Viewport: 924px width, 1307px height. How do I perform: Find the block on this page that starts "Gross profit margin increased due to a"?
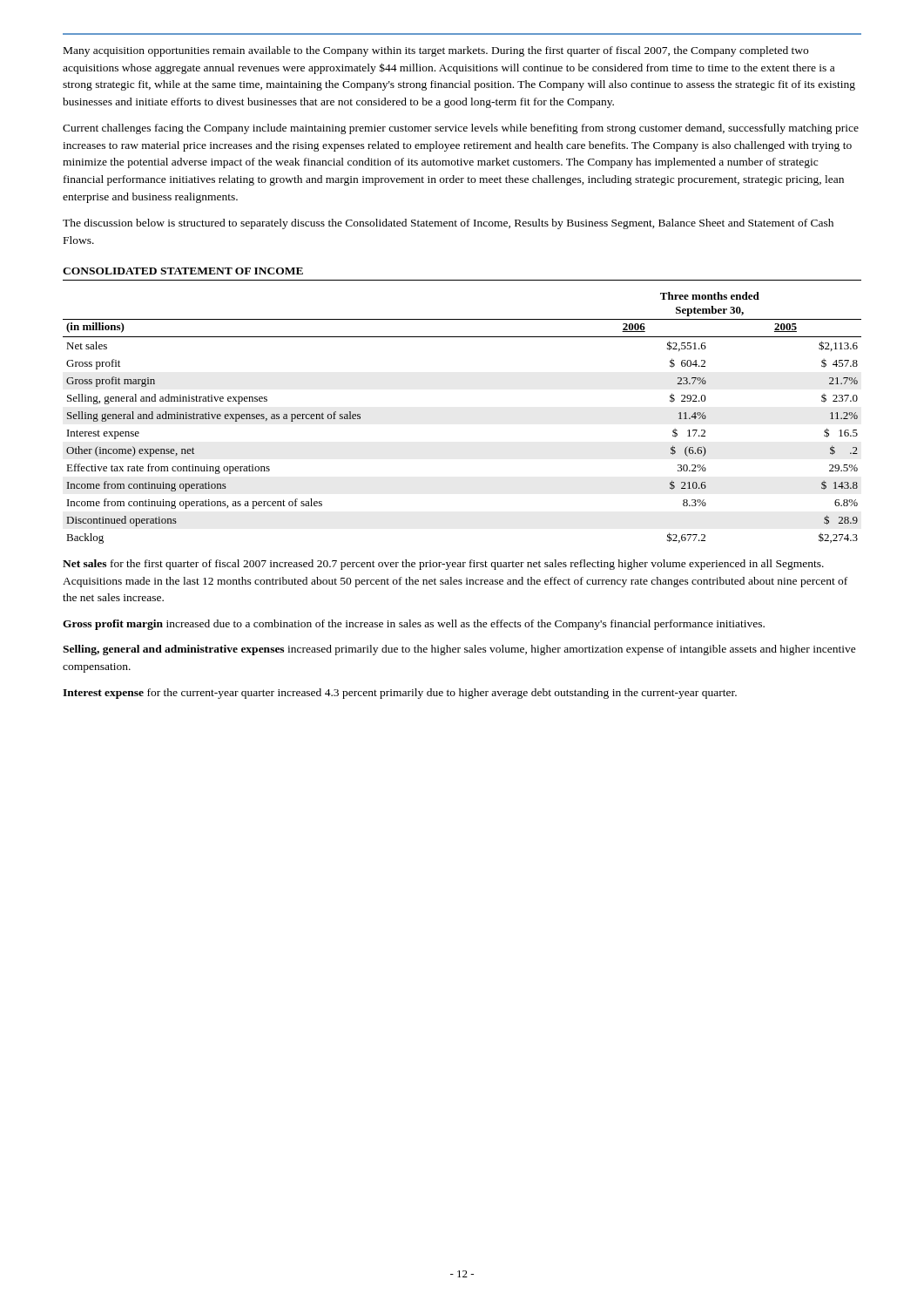click(414, 623)
